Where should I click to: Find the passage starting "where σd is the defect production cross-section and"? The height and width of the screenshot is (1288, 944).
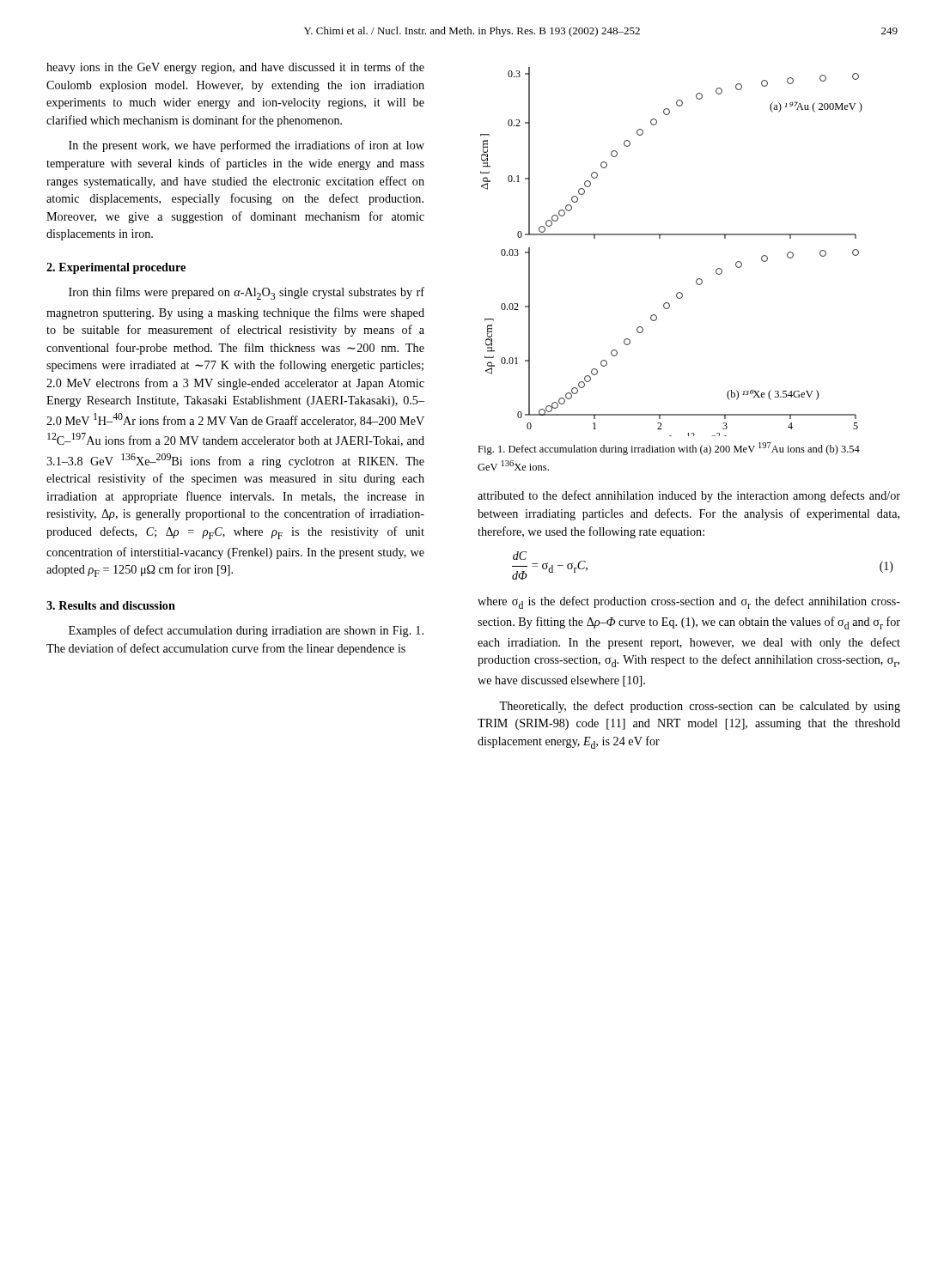[689, 673]
